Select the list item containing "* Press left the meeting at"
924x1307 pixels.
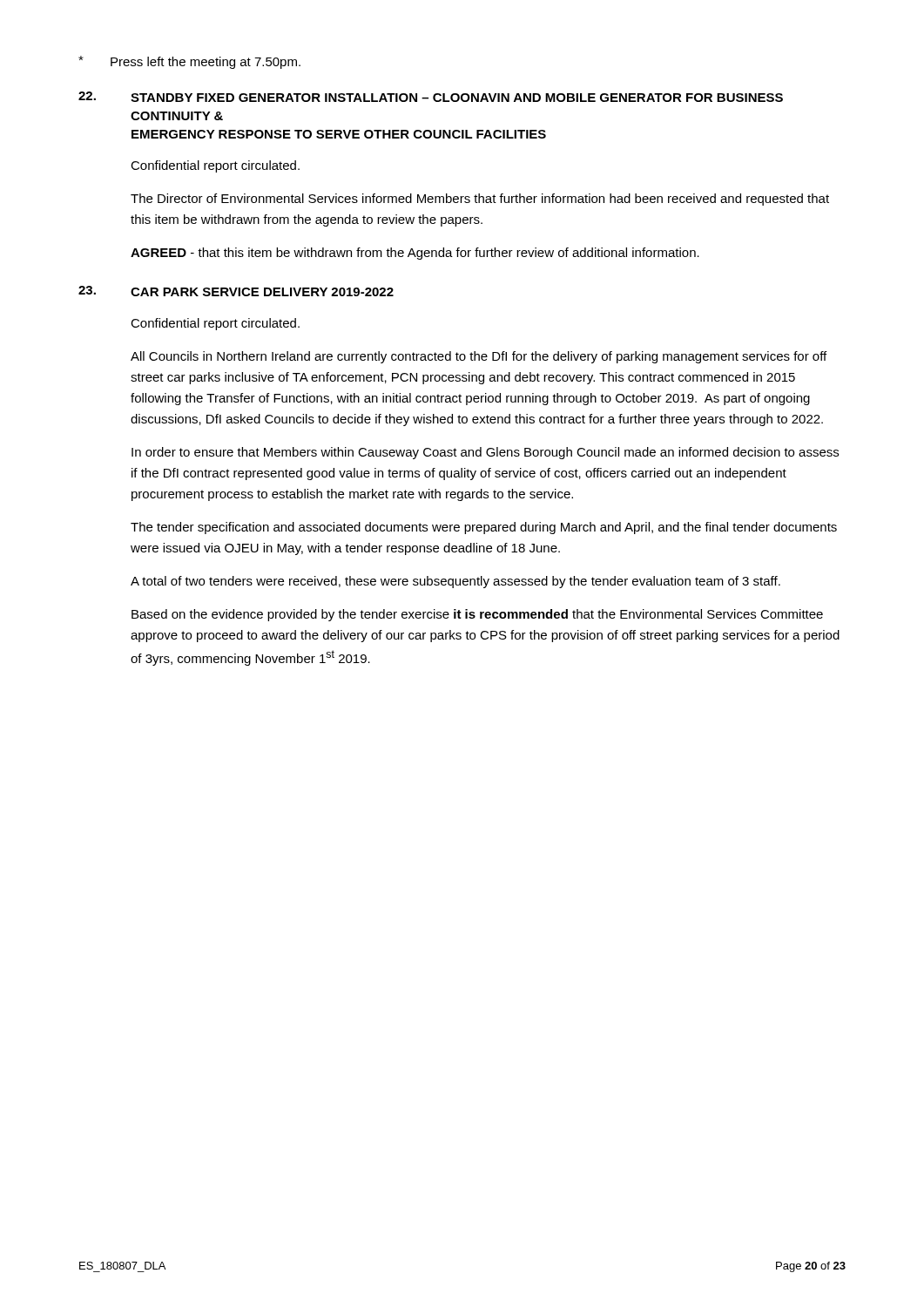coord(190,62)
